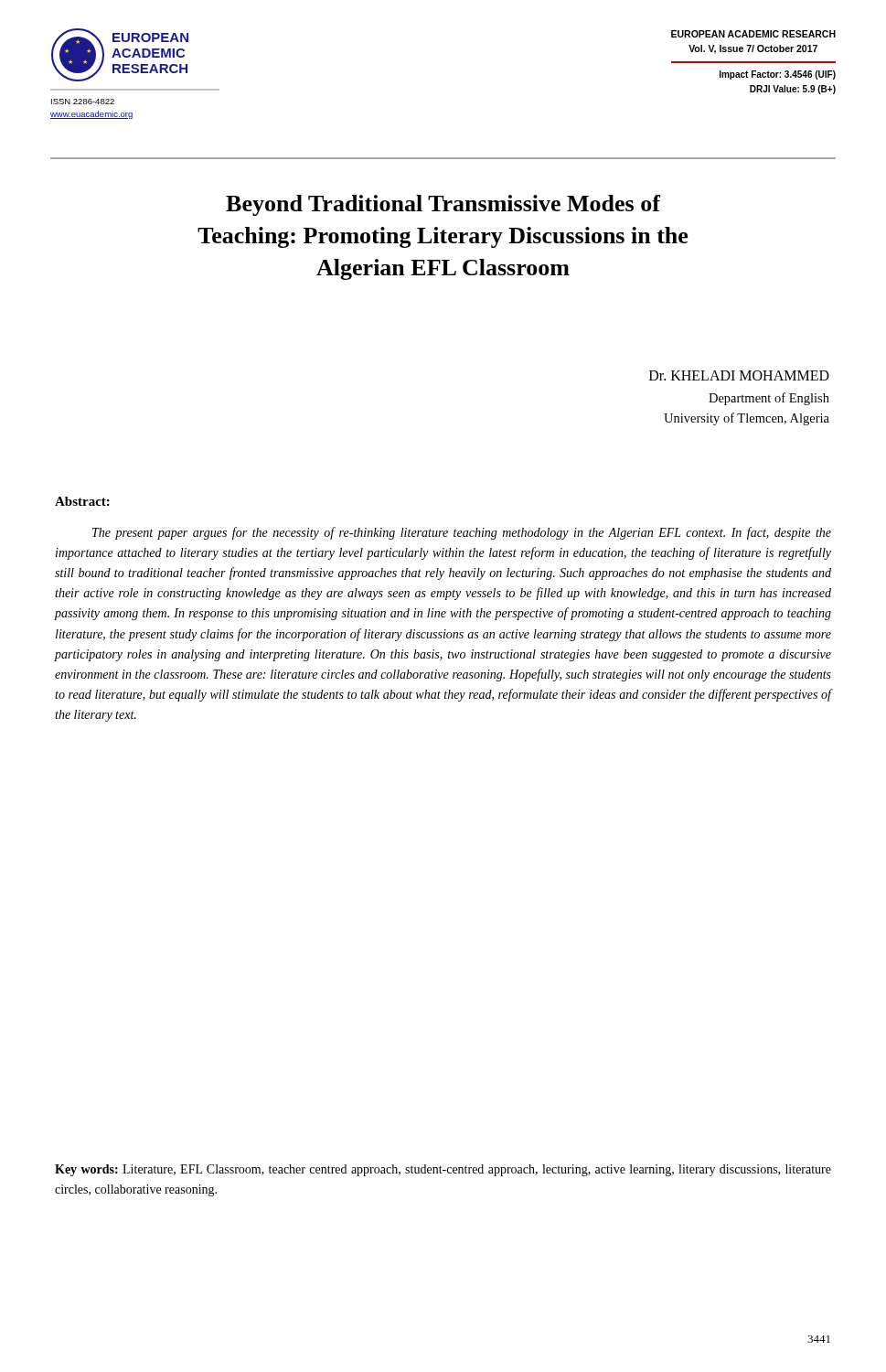Click on the logo
The image size is (886, 1372).
[x=135, y=84]
